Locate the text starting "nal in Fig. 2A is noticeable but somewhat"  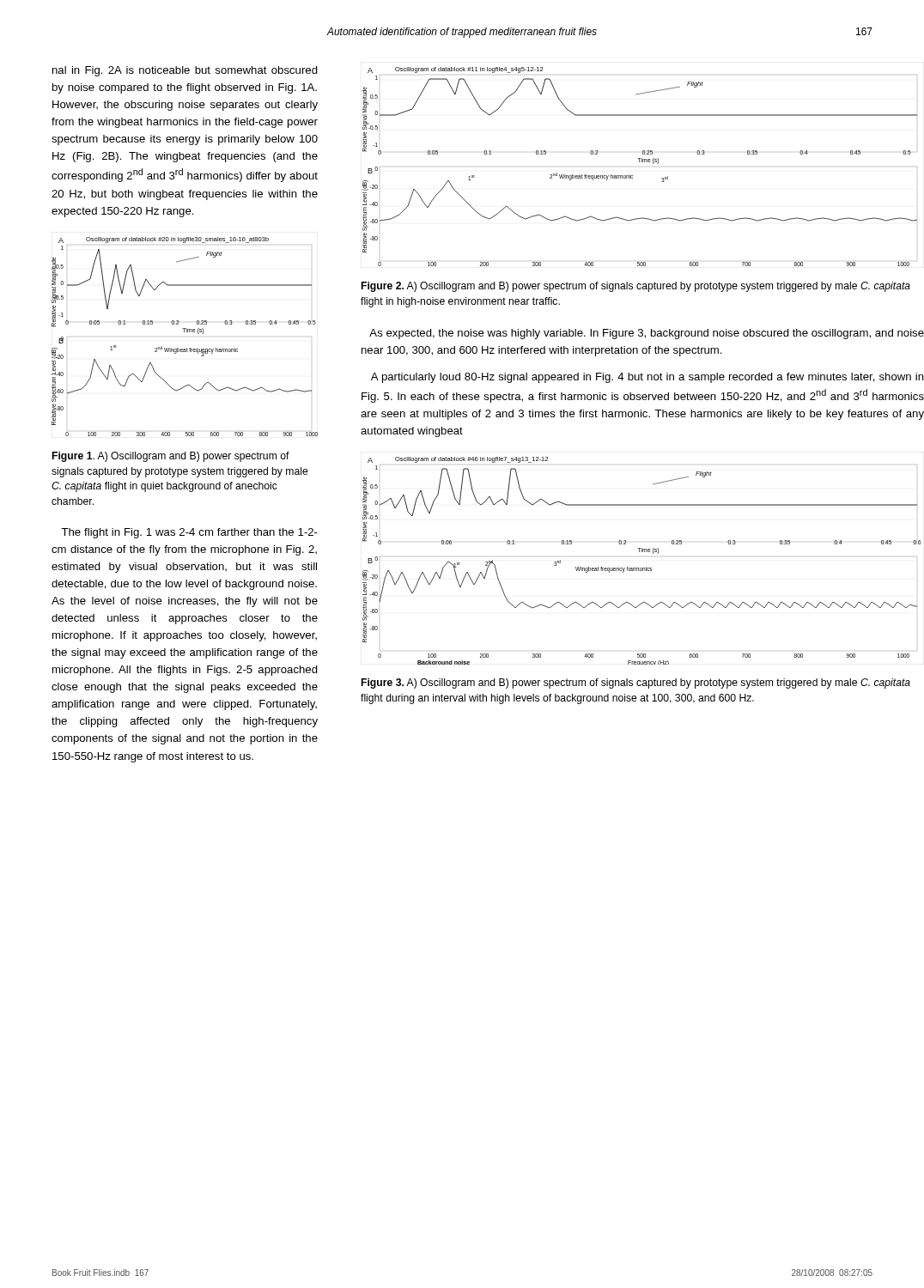185,140
